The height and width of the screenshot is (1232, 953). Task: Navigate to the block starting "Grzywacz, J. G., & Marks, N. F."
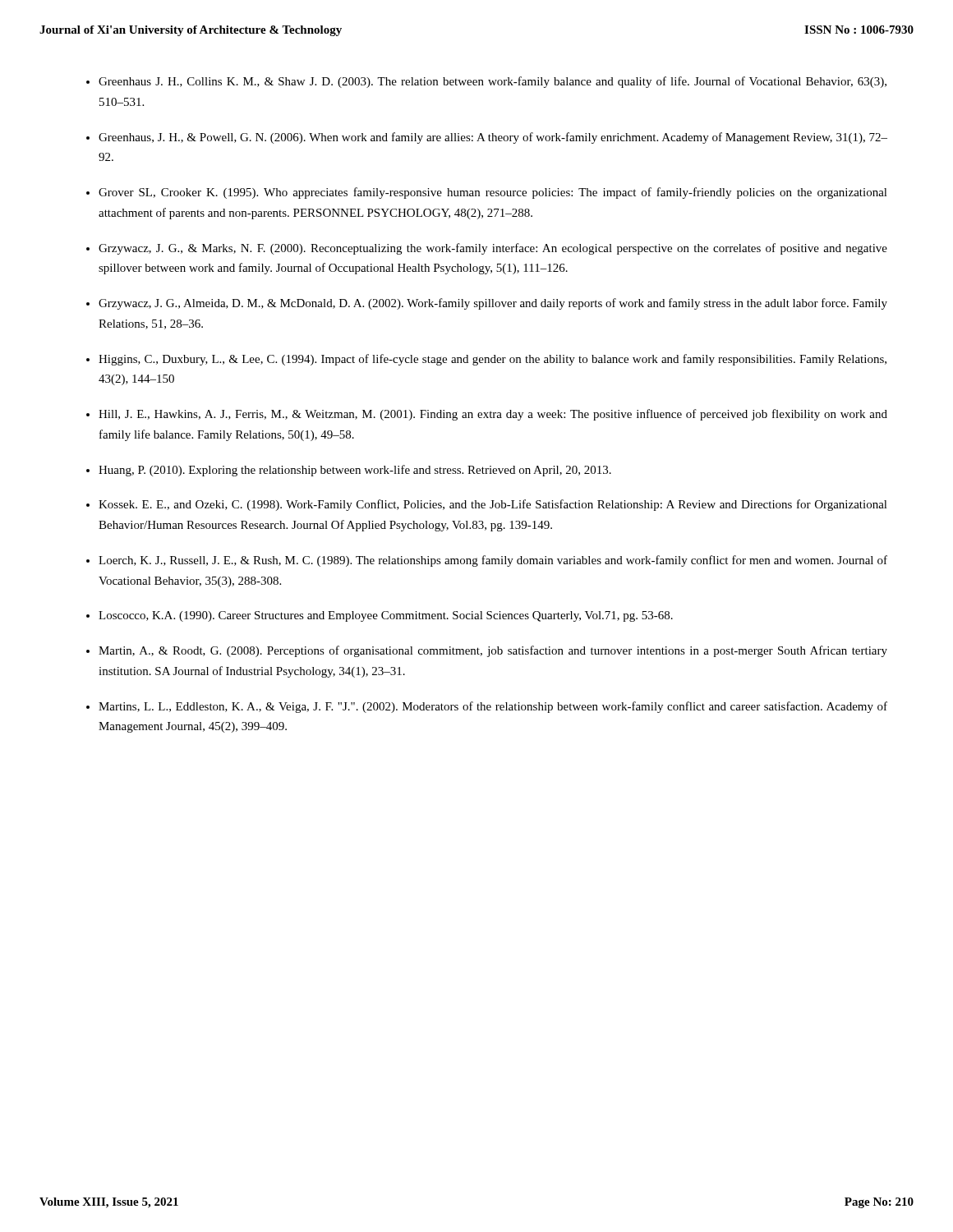click(x=493, y=258)
